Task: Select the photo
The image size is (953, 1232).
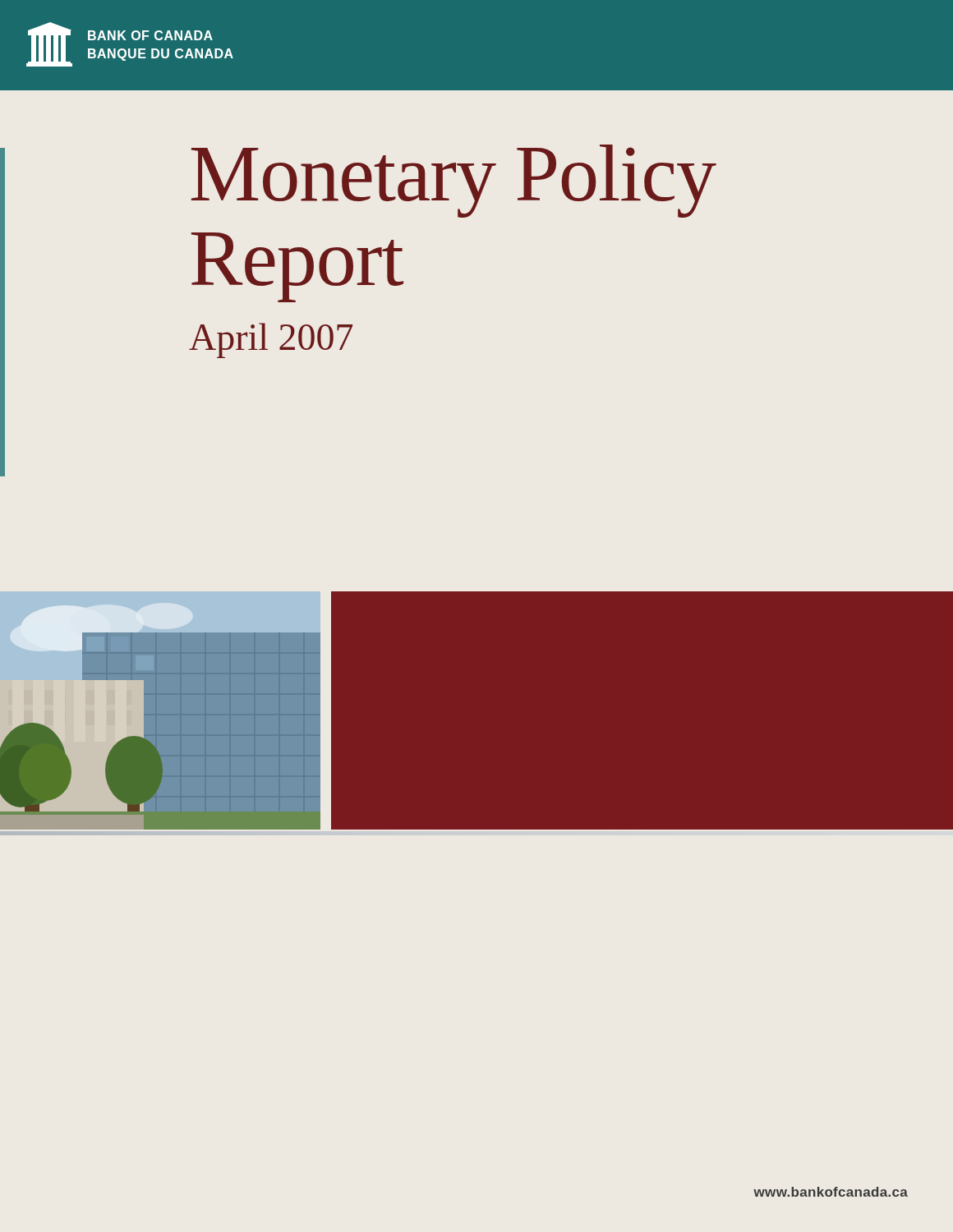Action: coord(160,710)
